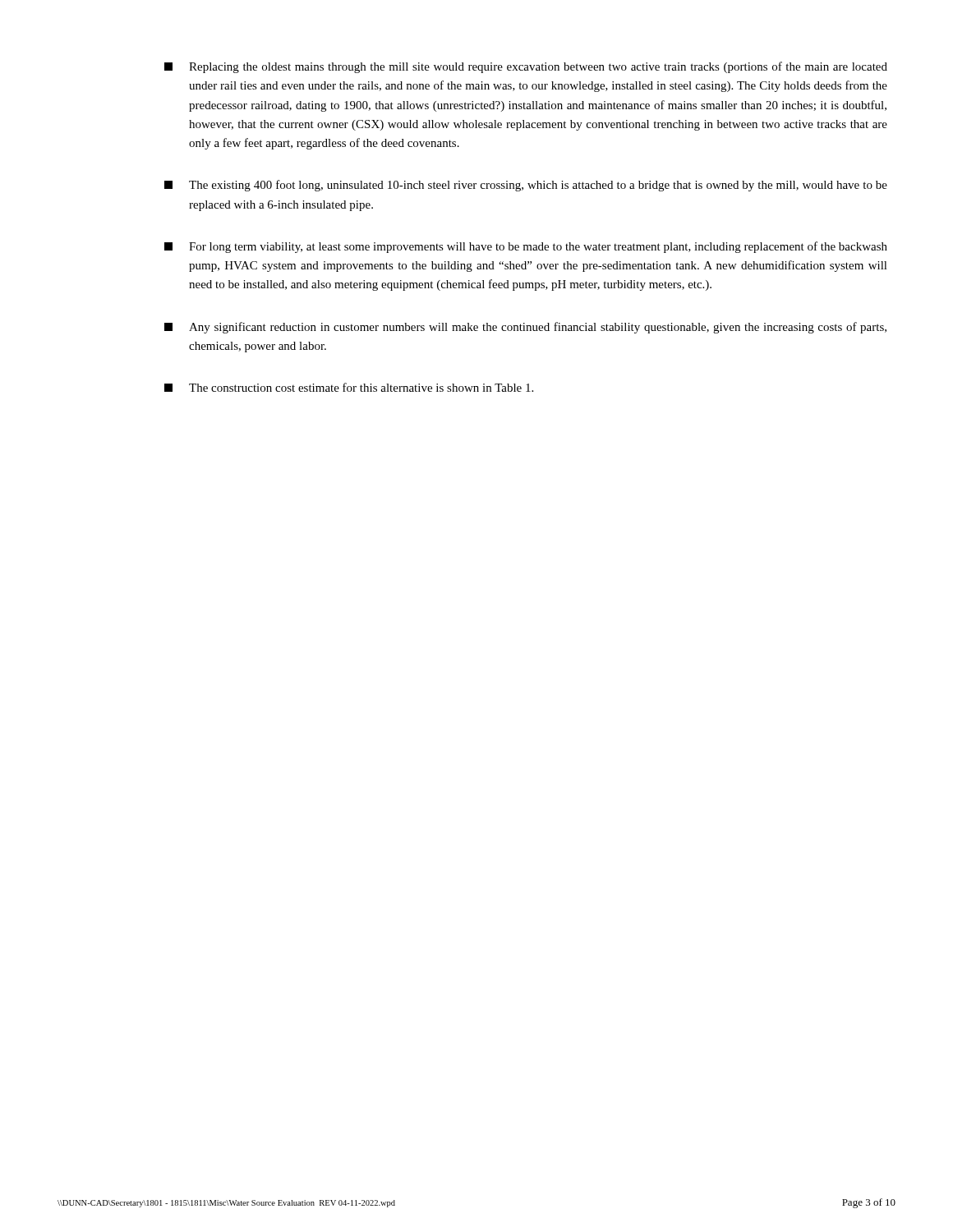Viewport: 953px width, 1232px height.
Task: Select the element starting "The existing 400 foot long, uninsulated 10-inch steel"
Action: pyautogui.click(x=526, y=195)
